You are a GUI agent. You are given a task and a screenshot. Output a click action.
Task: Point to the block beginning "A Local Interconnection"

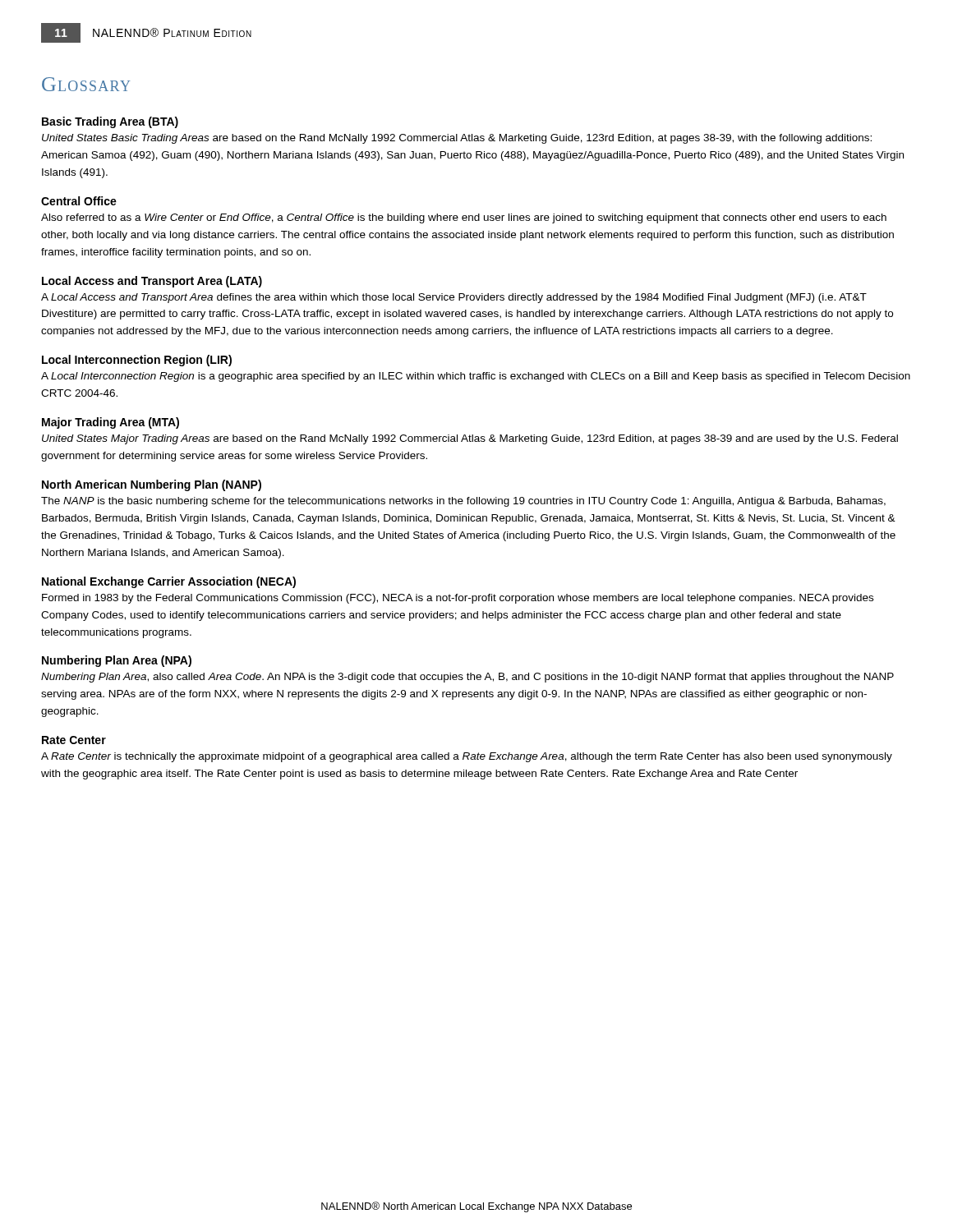click(476, 385)
